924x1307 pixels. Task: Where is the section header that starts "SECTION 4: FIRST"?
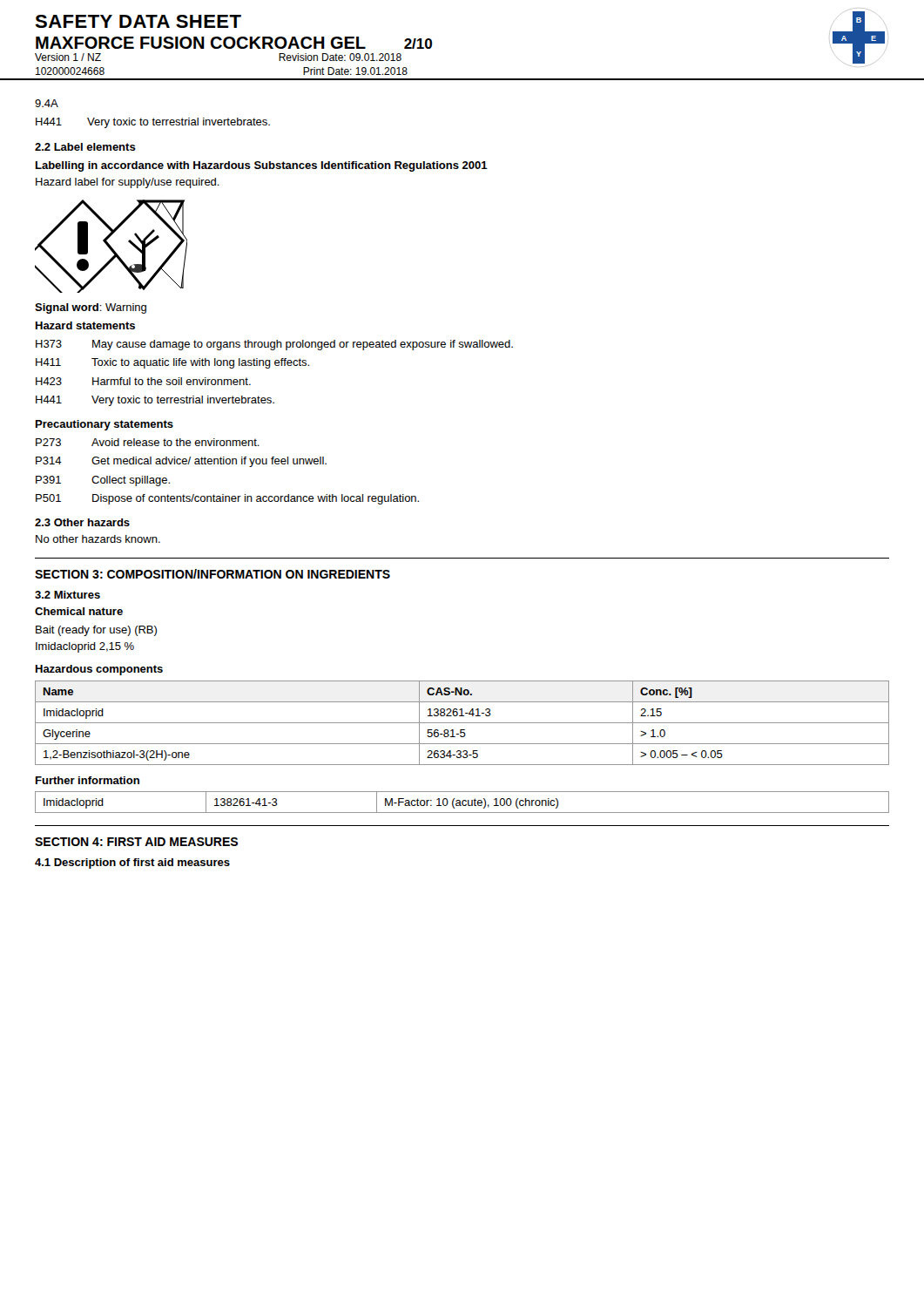click(x=137, y=841)
